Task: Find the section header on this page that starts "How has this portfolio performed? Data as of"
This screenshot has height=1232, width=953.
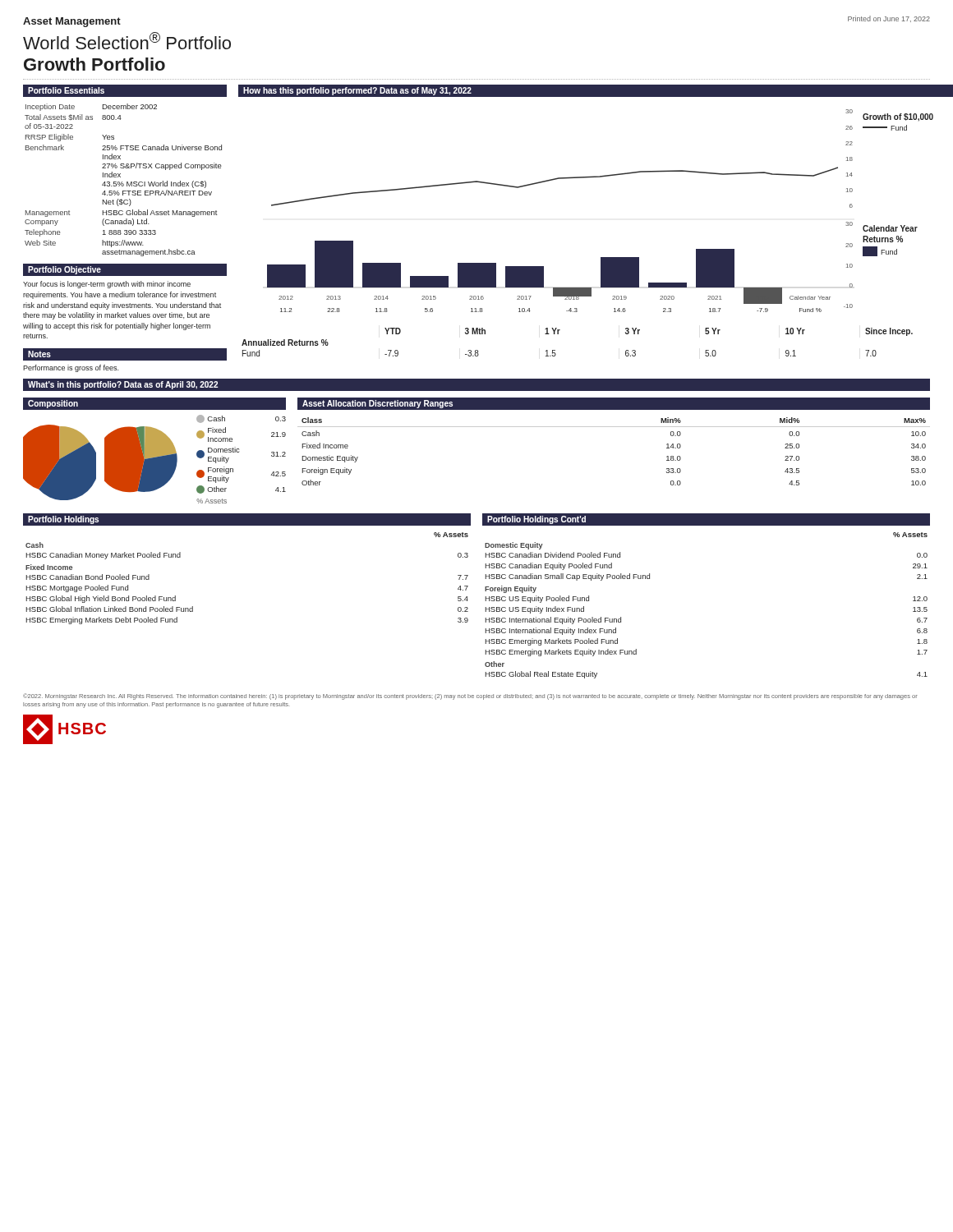Action: tap(357, 91)
